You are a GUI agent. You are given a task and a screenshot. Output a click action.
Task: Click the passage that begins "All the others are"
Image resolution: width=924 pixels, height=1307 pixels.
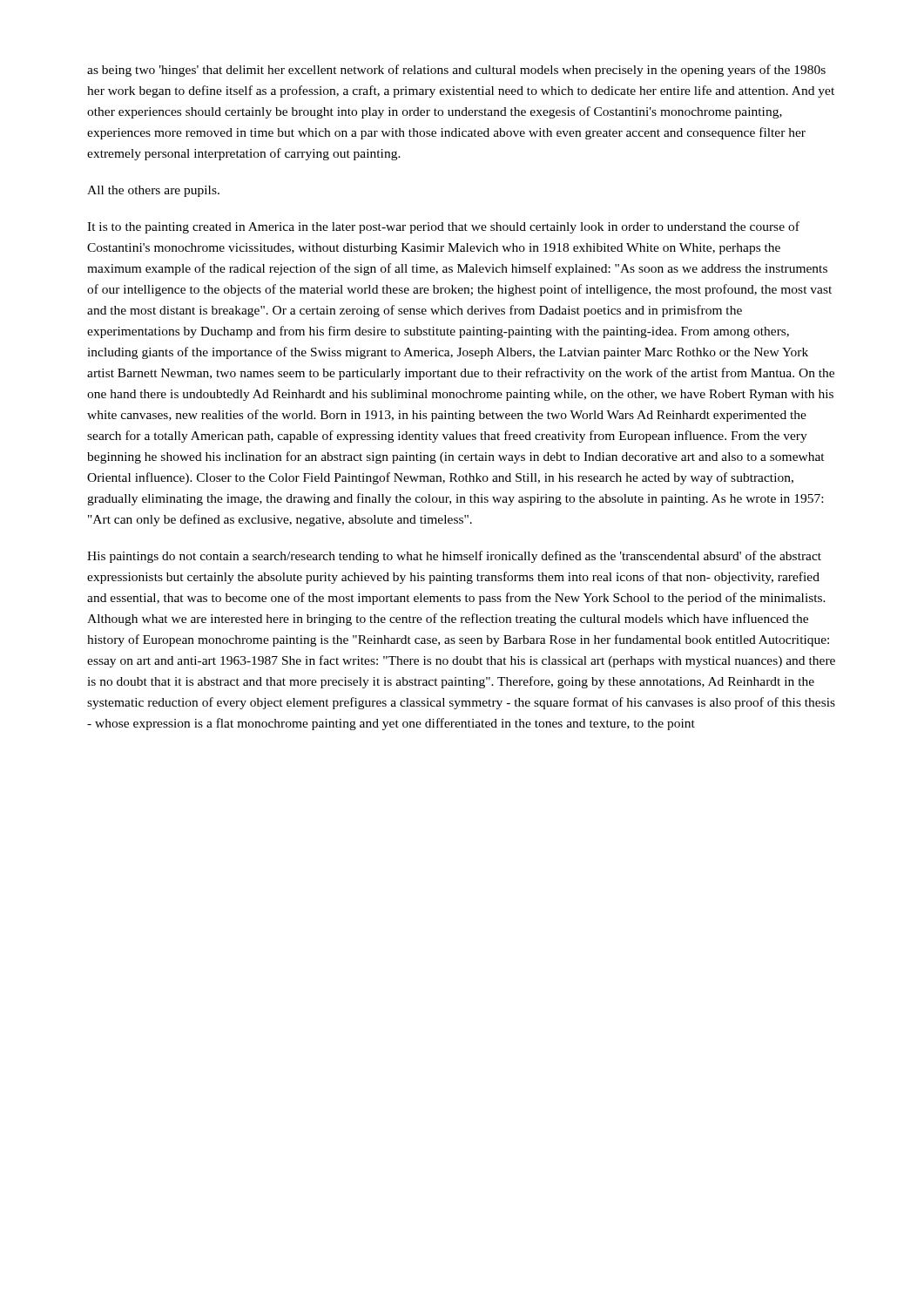(x=154, y=190)
